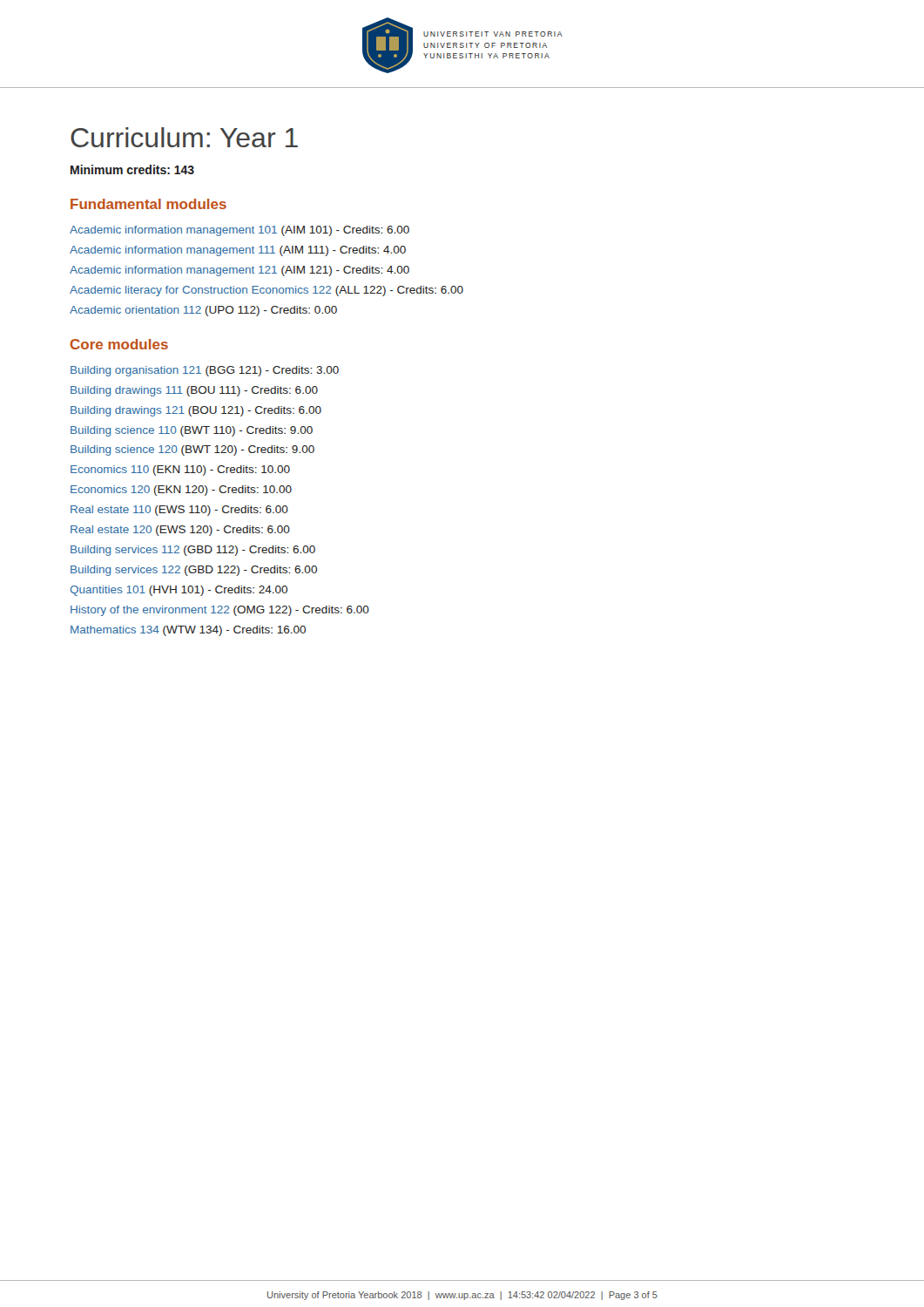924x1307 pixels.
Task: Point to "Core modules"
Action: click(119, 344)
